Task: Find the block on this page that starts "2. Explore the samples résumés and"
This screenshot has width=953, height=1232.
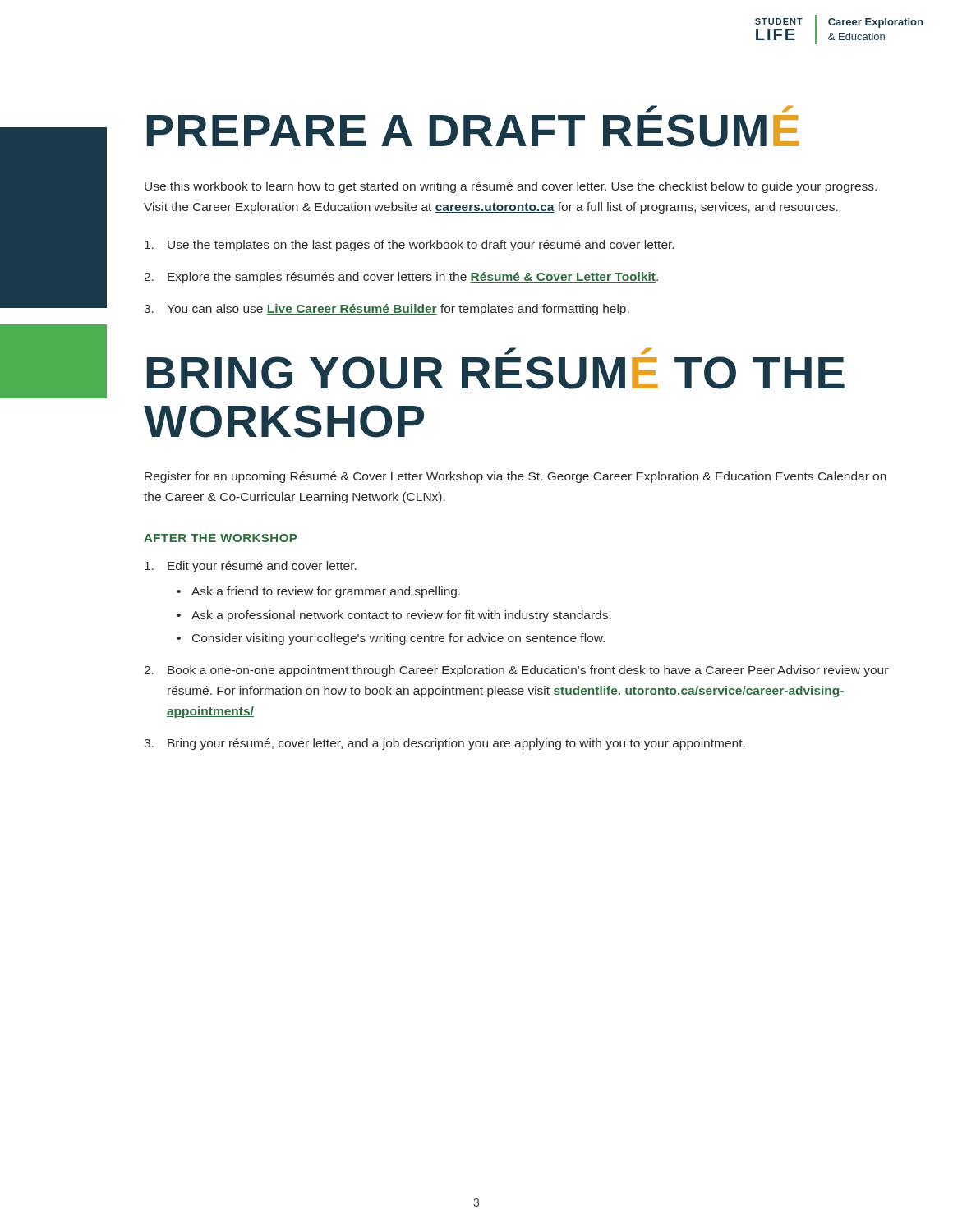Action: point(401,277)
